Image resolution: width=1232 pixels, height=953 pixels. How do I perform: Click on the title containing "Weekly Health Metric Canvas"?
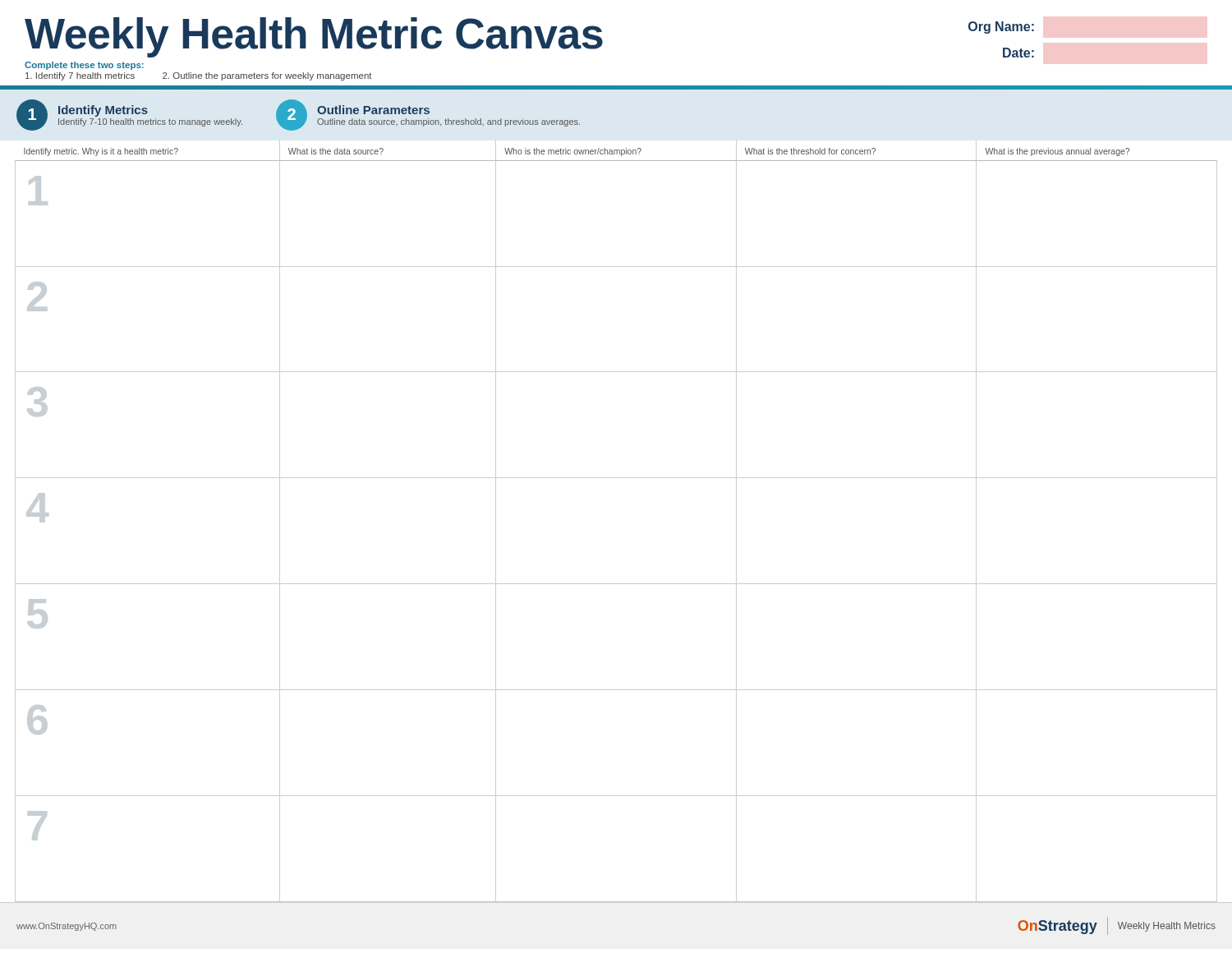[x=314, y=34]
